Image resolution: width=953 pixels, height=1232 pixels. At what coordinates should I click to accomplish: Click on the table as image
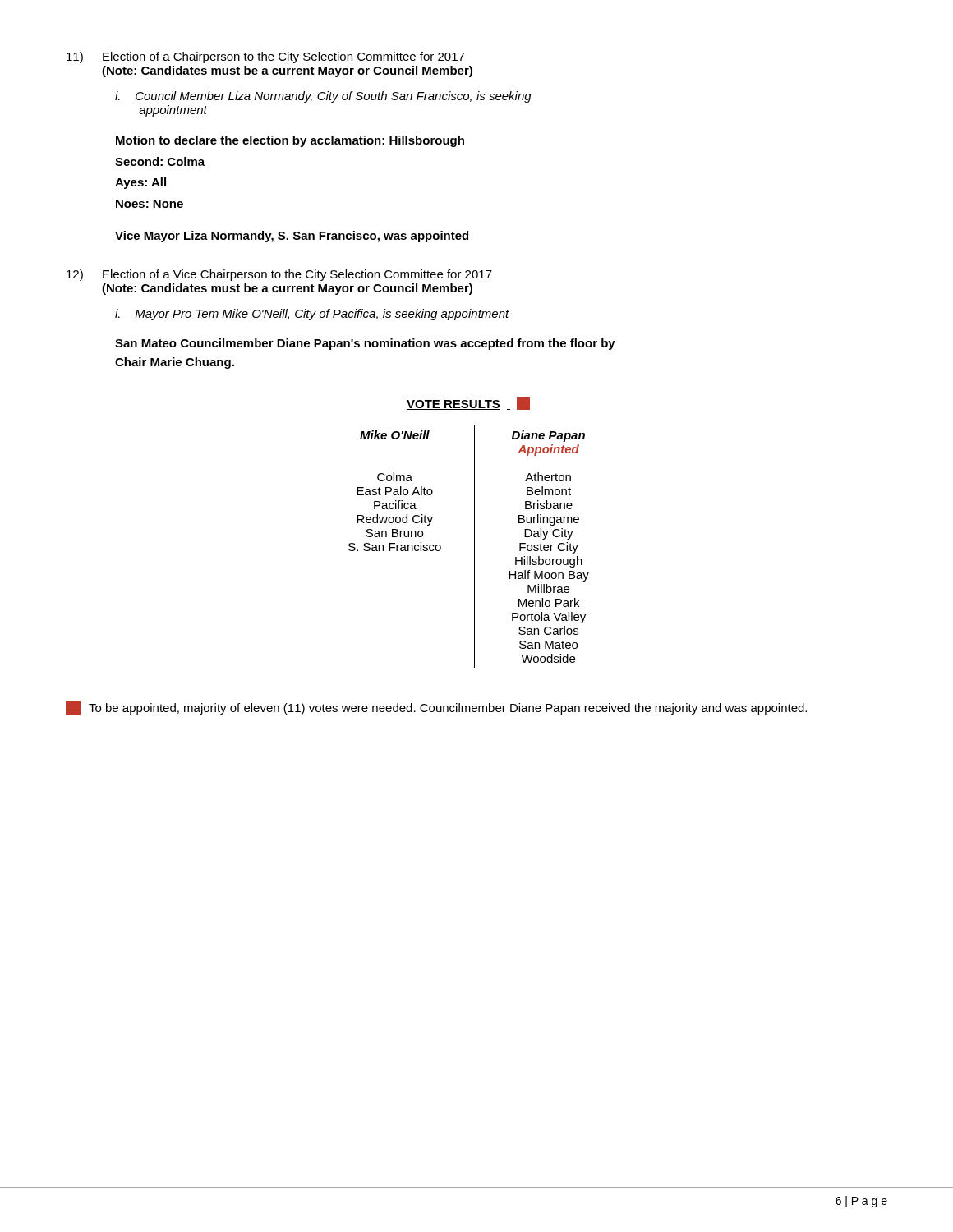468,532
